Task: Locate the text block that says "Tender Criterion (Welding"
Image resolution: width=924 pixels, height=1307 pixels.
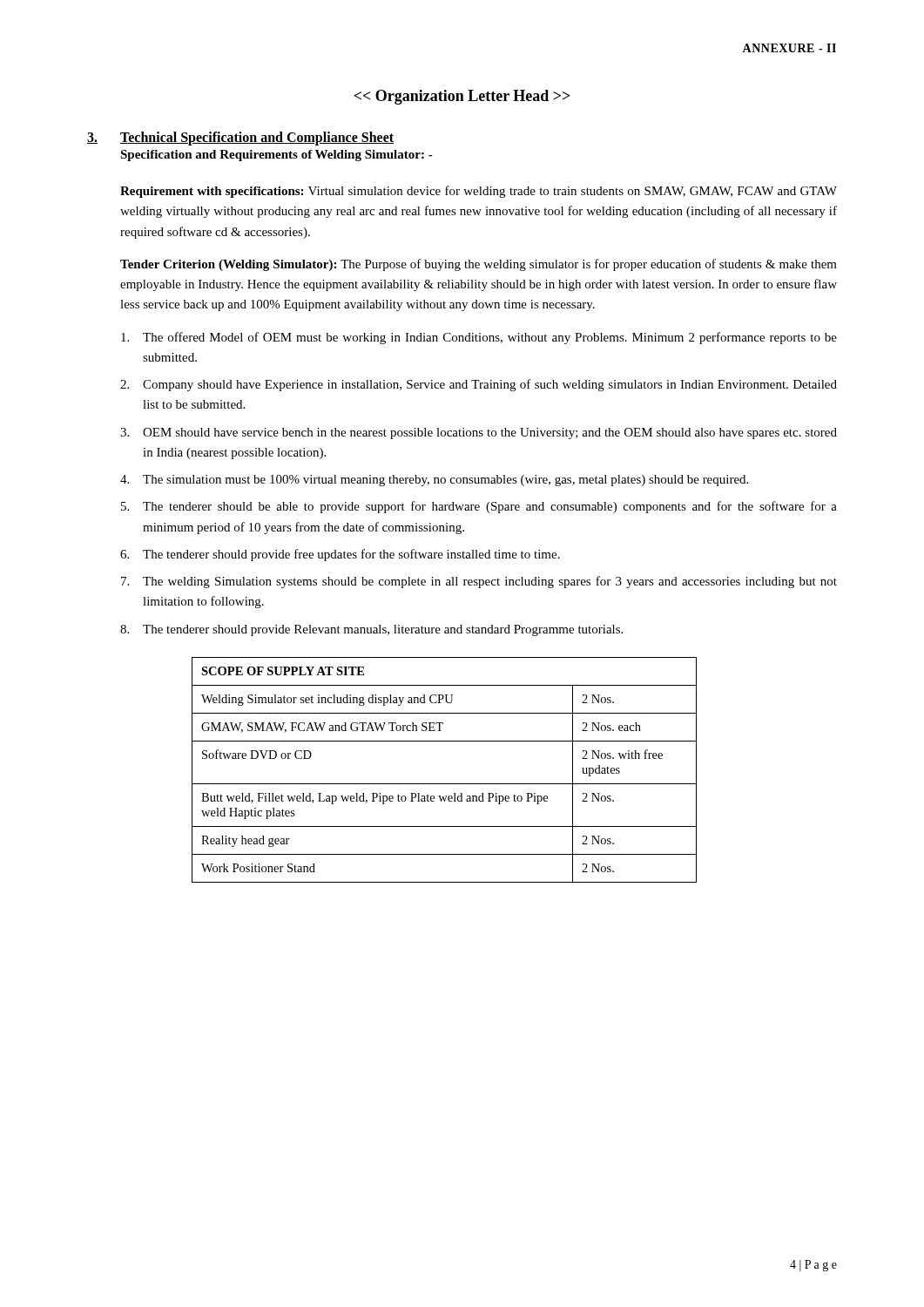Action: (479, 284)
